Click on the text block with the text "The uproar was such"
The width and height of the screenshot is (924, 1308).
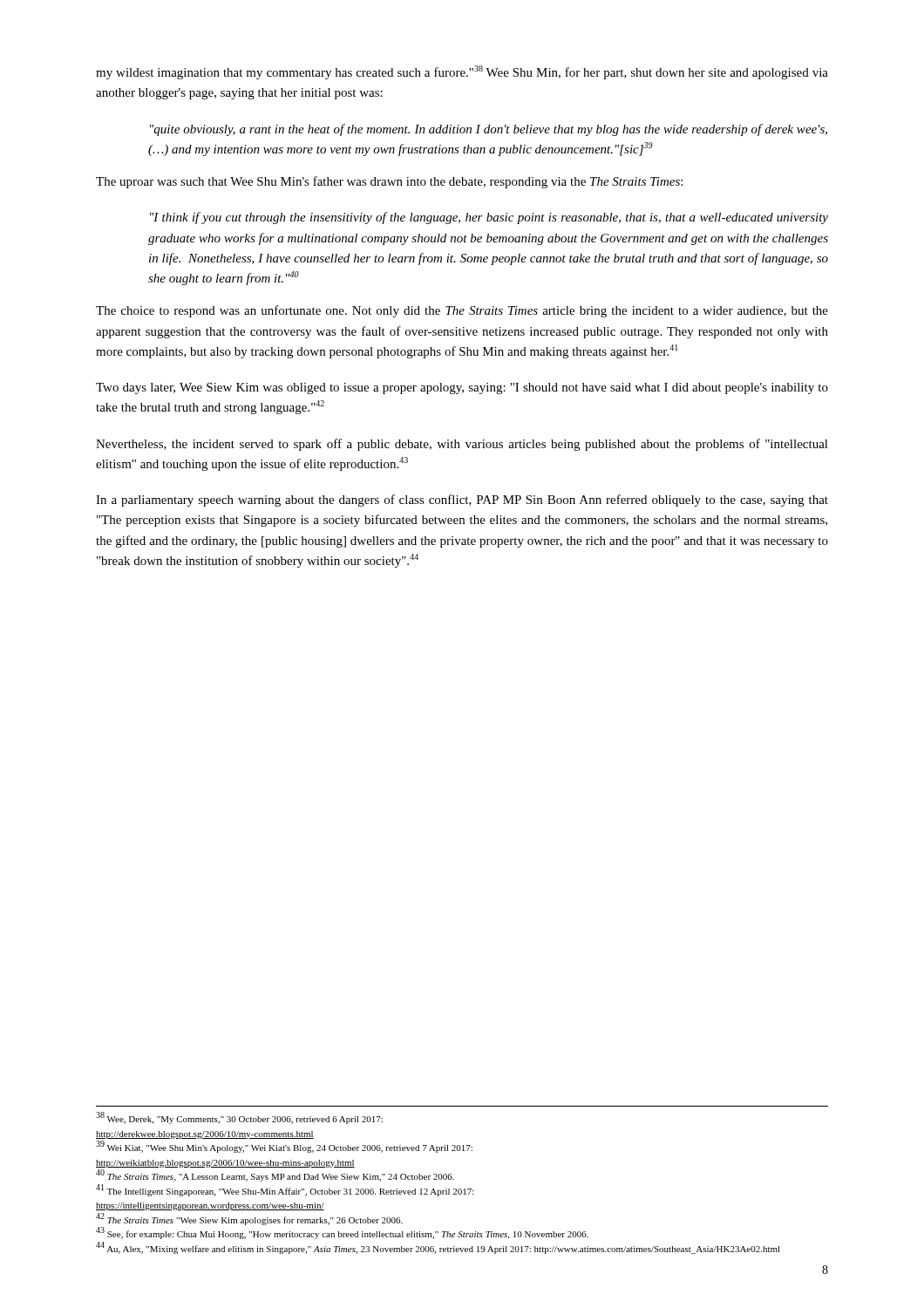click(x=390, y=181)
